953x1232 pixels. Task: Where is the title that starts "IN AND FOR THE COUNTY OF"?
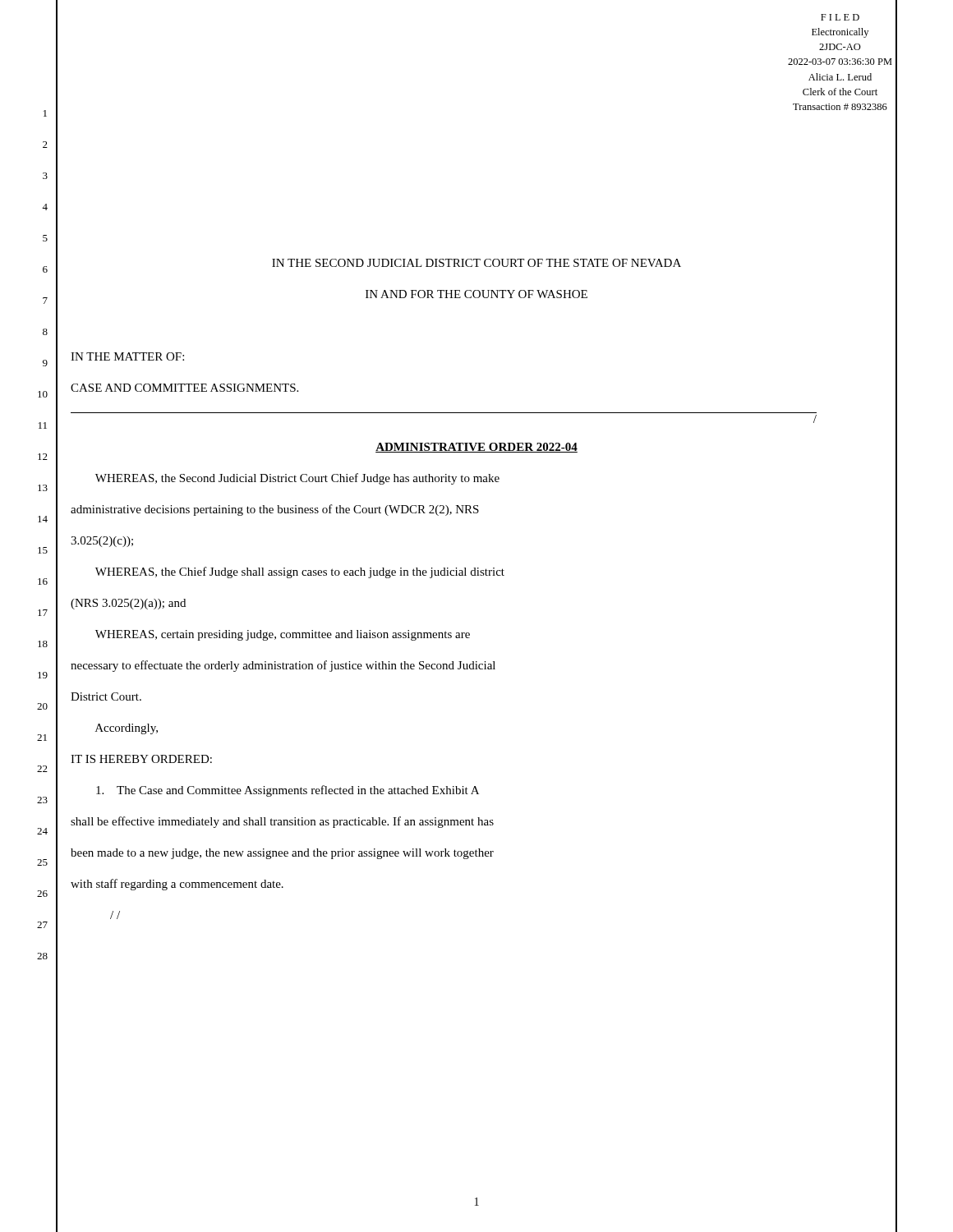pos(476,294)
